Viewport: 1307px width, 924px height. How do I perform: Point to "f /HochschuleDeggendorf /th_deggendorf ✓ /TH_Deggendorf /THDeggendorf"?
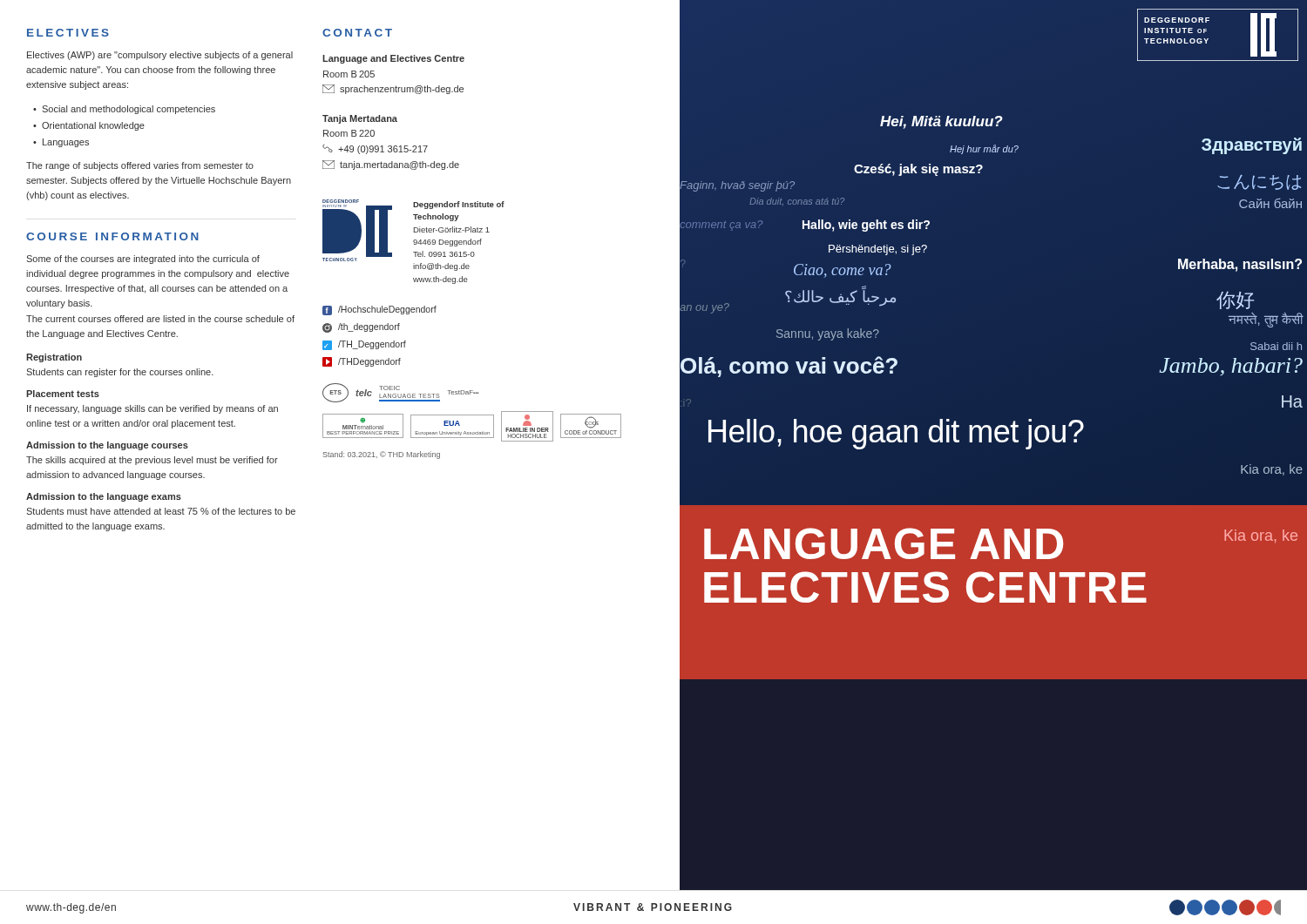click(379, 335)
